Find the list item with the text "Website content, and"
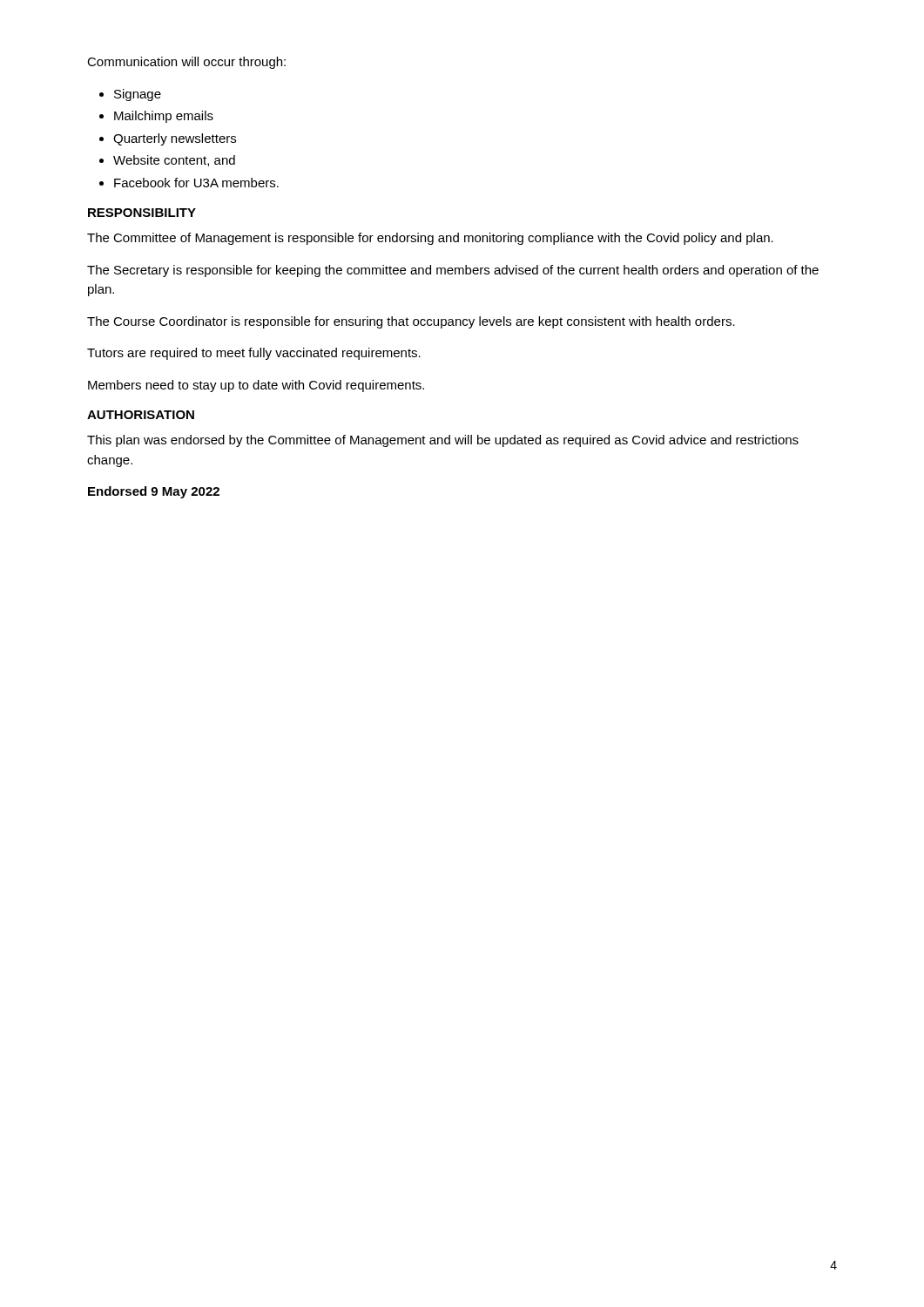The height and width of the screenshot is (1307, 924). point(174,160)
